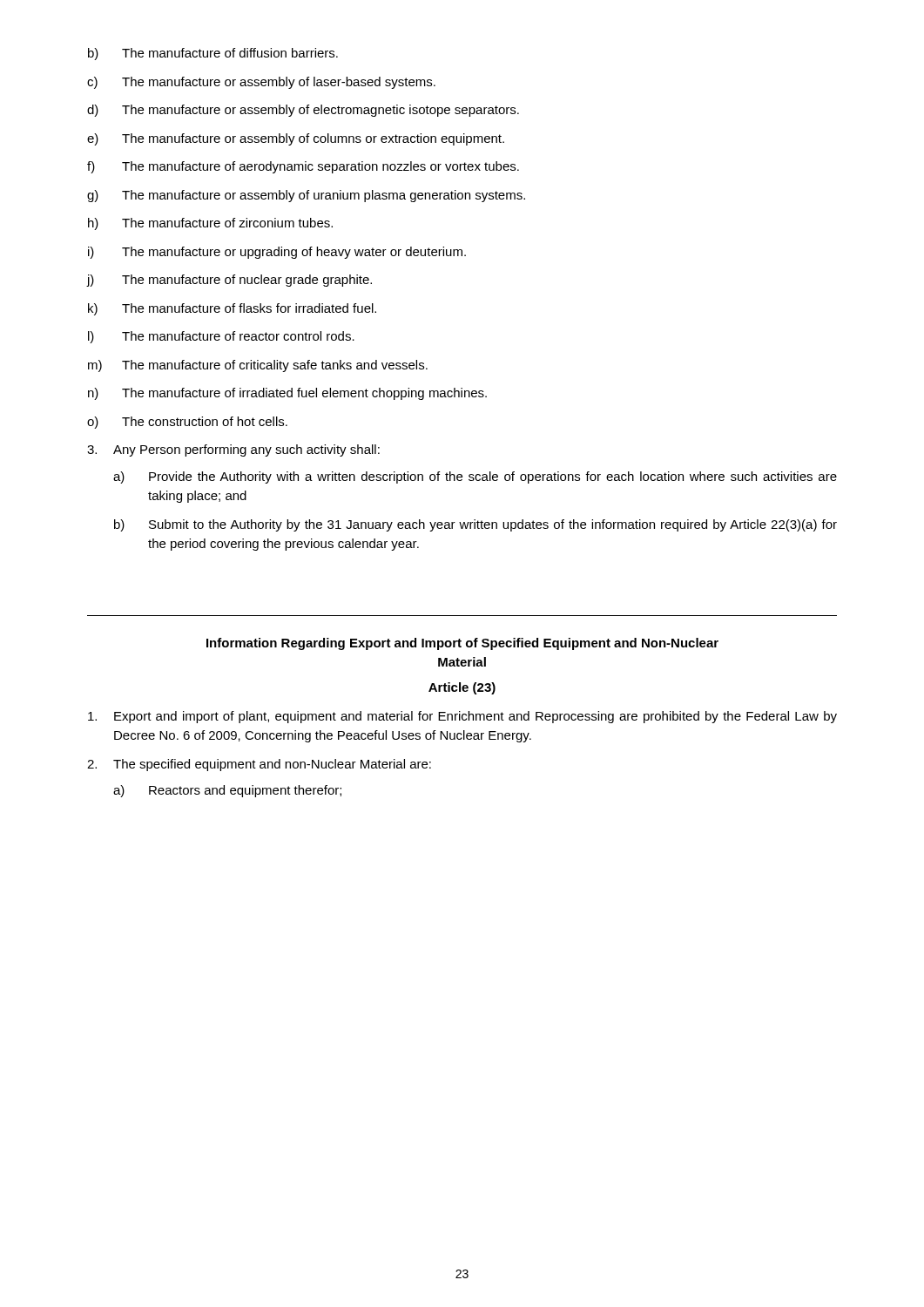Click on the text block starting "o) The construction"
The image size is (924, 1307).
click(x=187, y=423)
